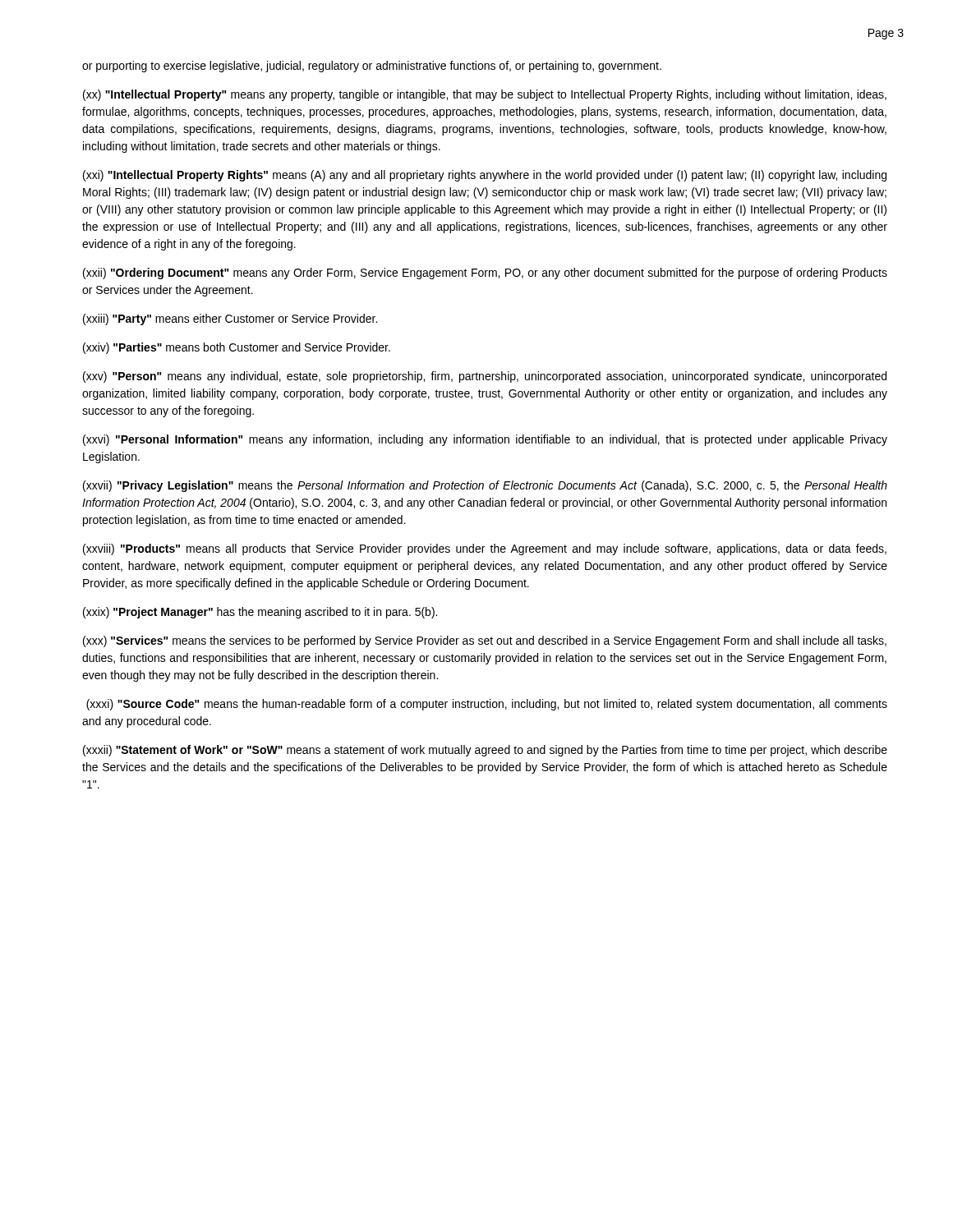
Task: Navigate to the block starting "(xxvii) "Privacy Legislation" means the Personal Information and"
Action: click(485, 503)
